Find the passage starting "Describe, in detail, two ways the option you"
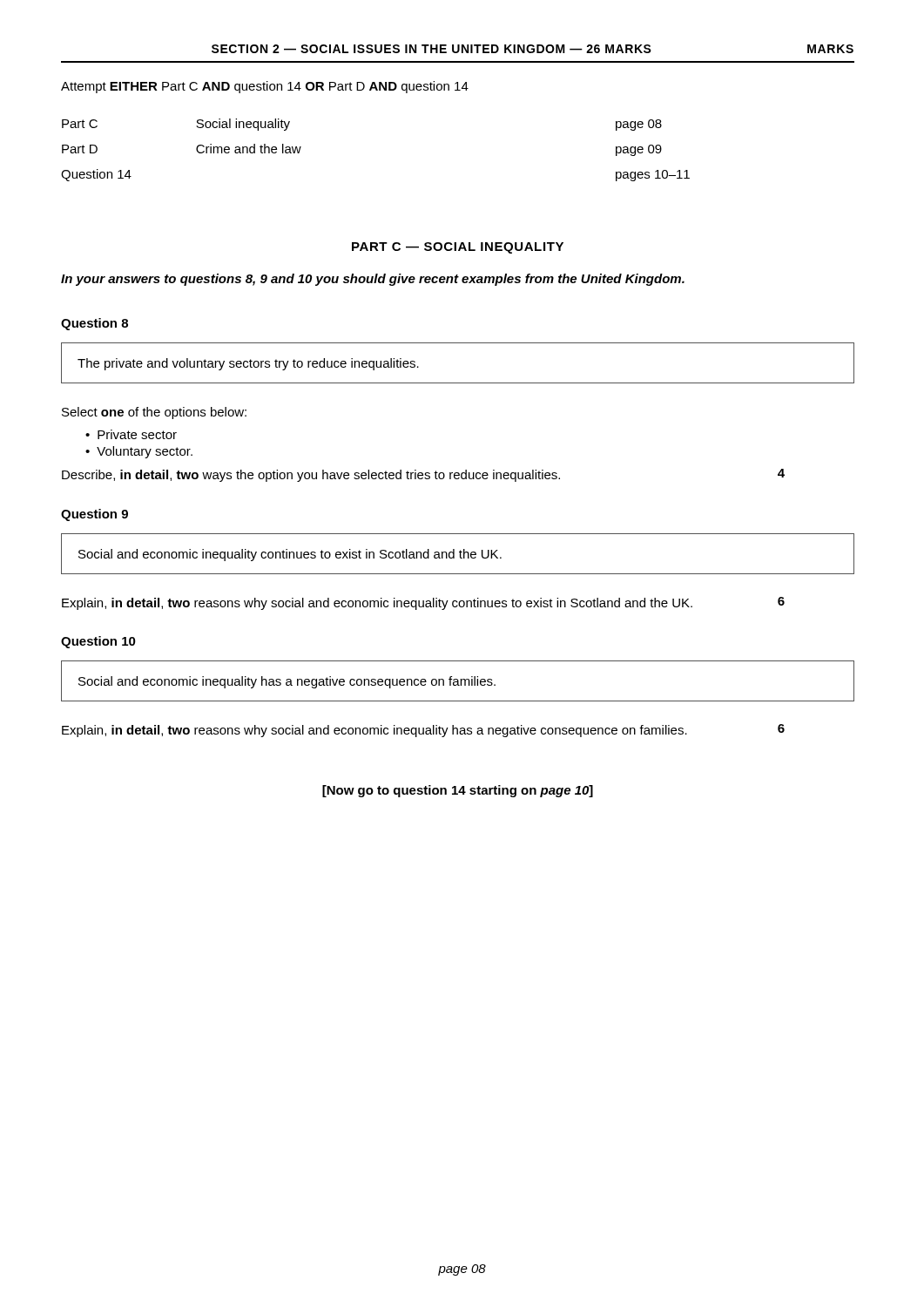 pos(311,474)
